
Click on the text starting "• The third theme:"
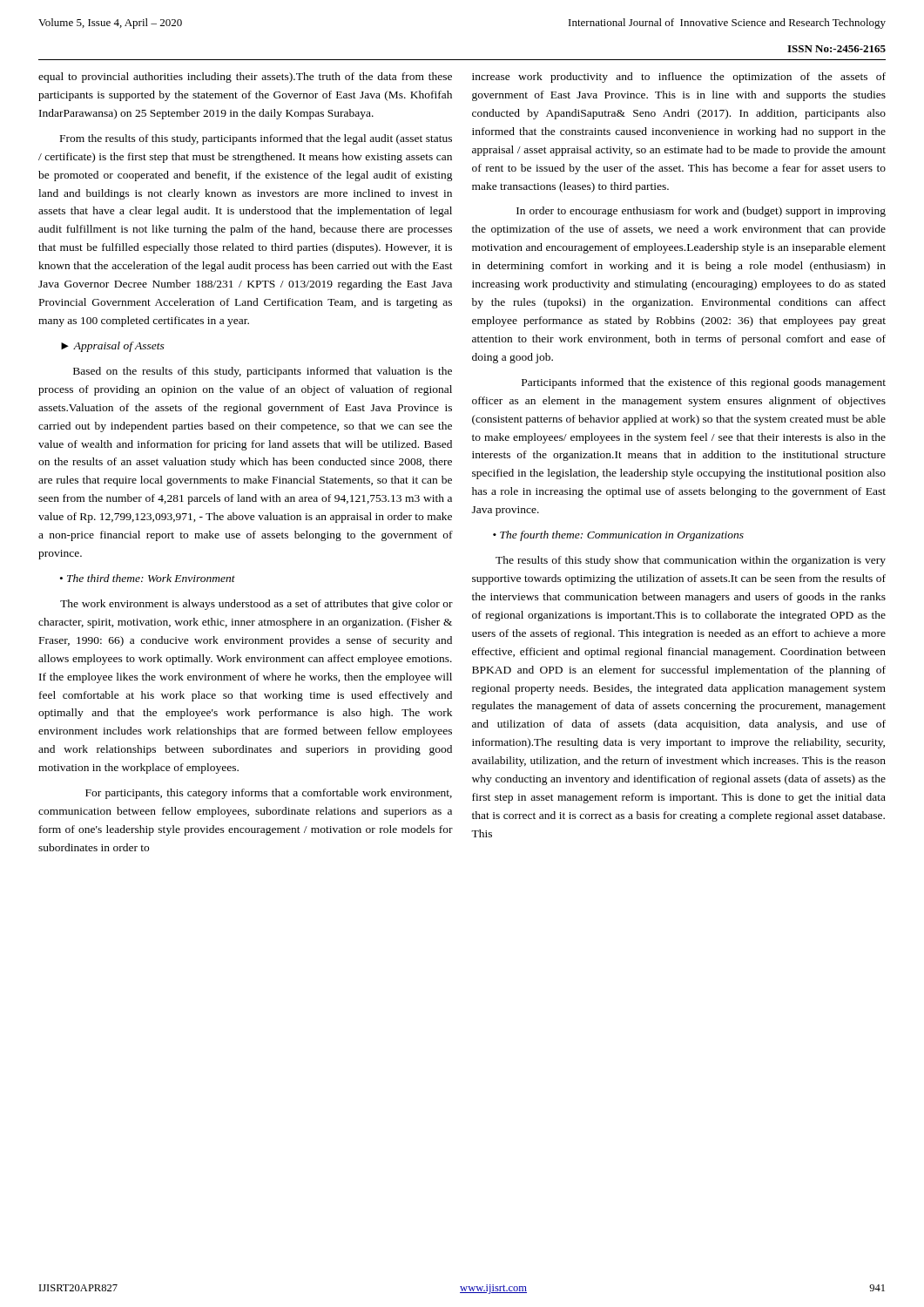click(245, 579)
